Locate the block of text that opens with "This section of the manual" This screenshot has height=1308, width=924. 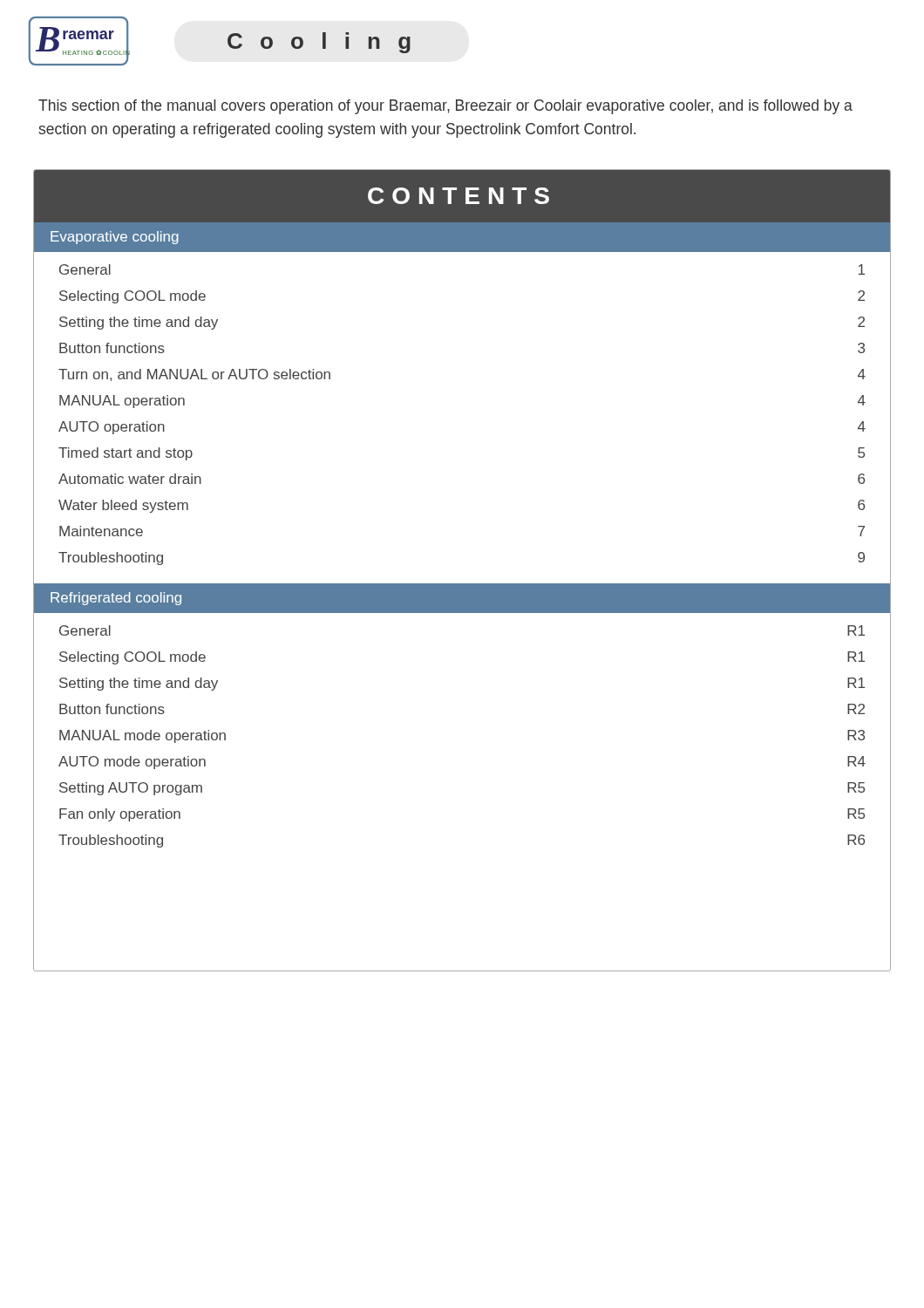pos(445,117)
